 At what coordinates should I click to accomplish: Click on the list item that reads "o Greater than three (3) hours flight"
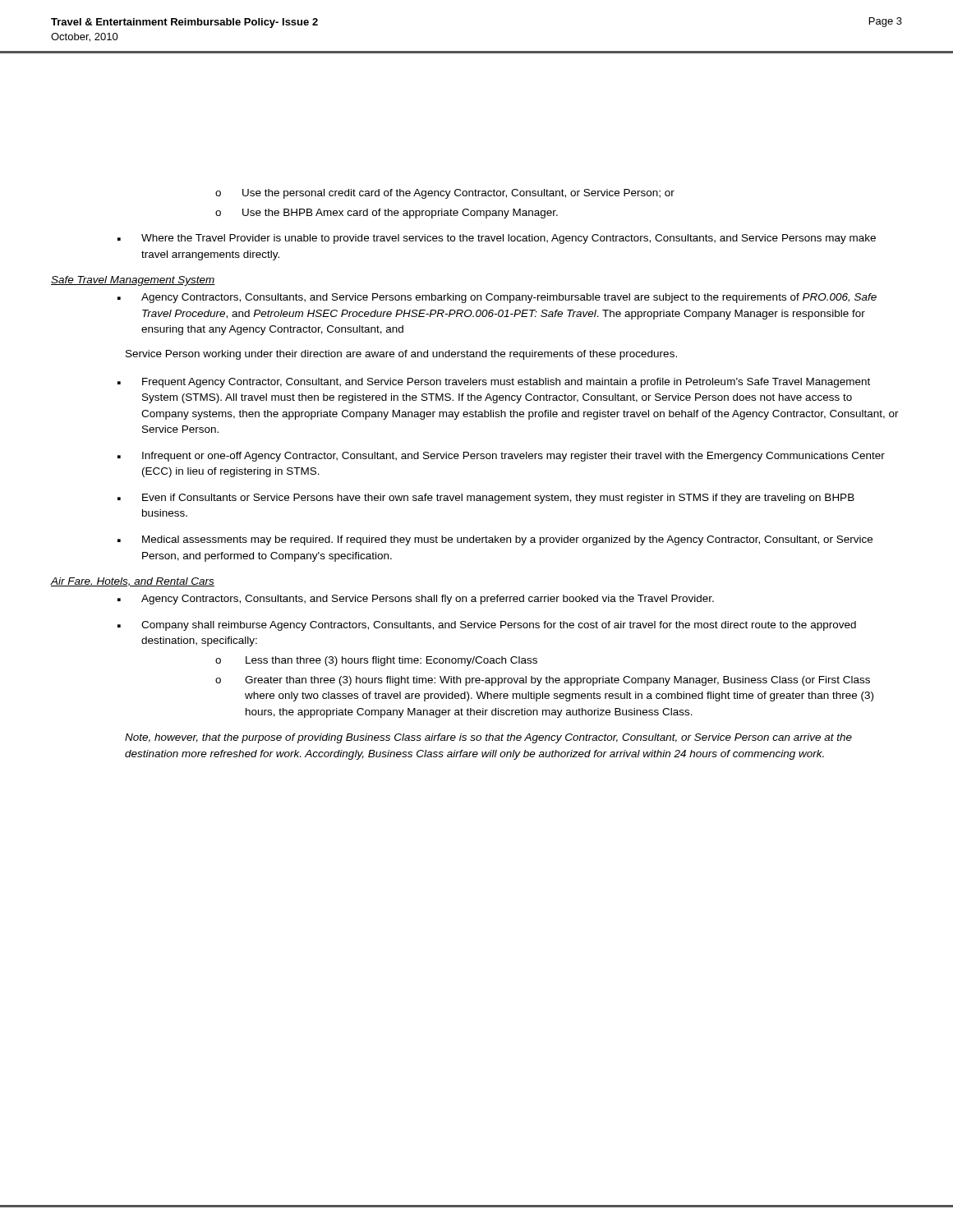coord(559,696)
